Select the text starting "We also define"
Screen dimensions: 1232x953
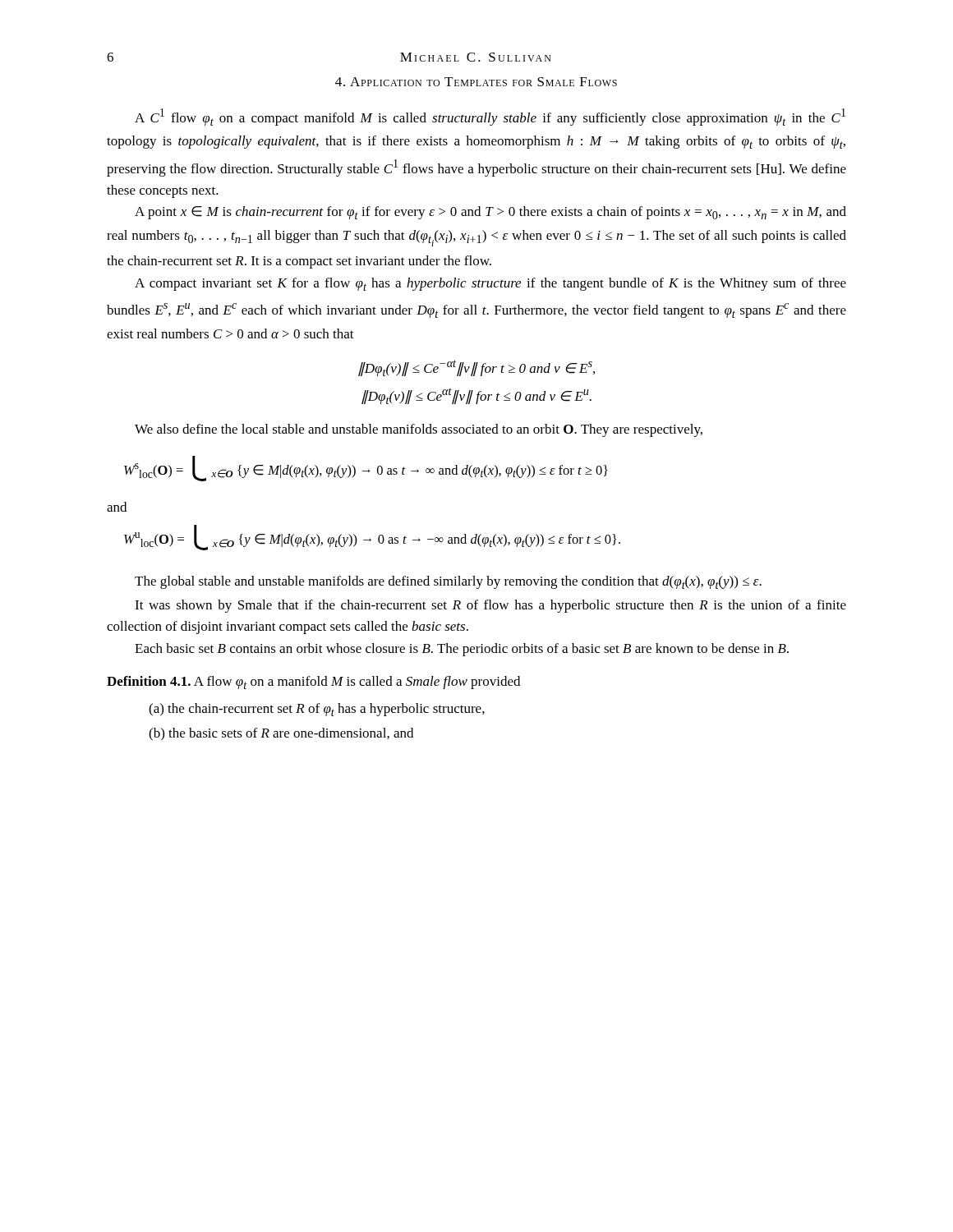(419, 429)
